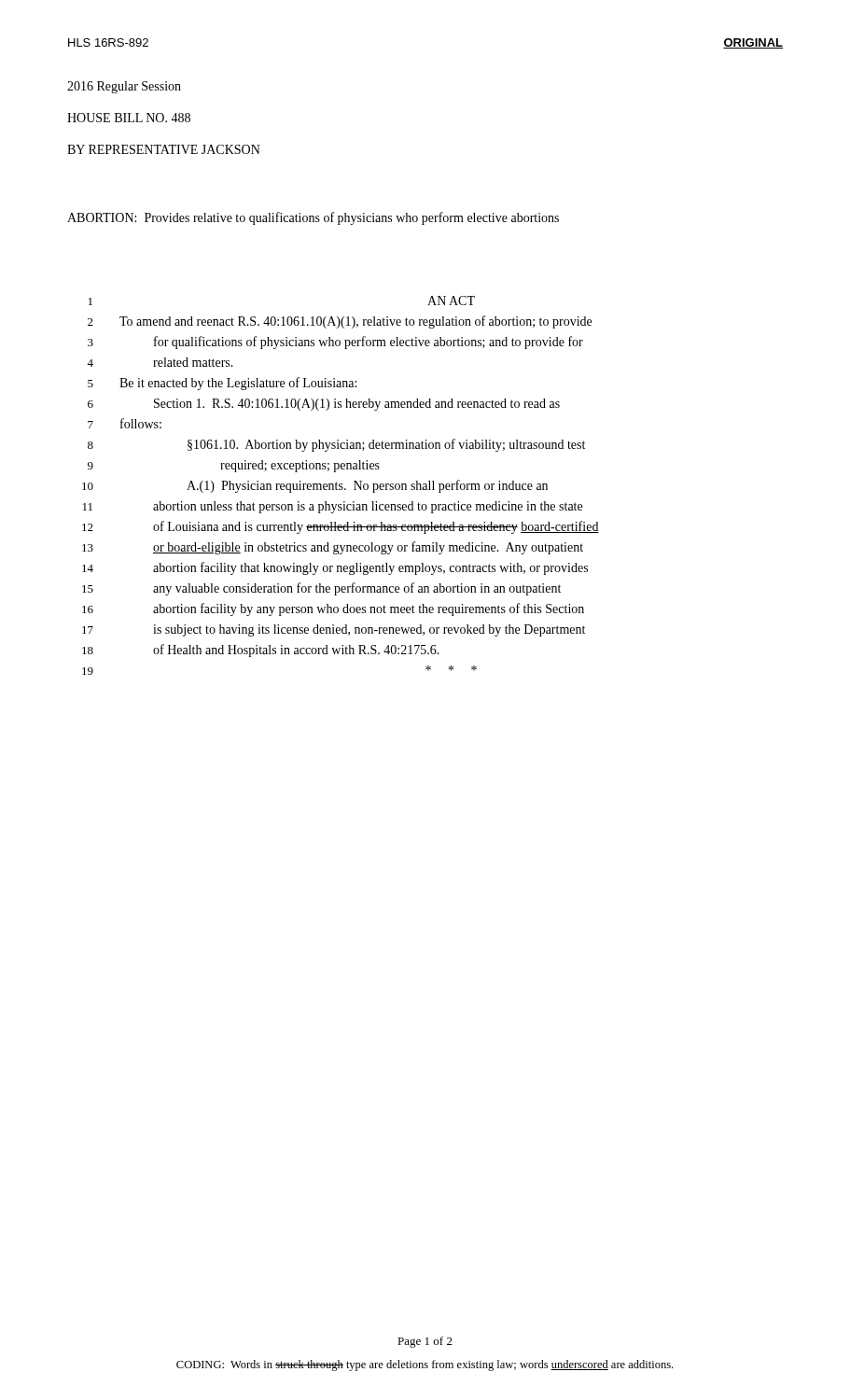850x1400 pixels.
Task: Where is the passage that starts "15 any valuable consideration for"?
Action: [425, 589]
